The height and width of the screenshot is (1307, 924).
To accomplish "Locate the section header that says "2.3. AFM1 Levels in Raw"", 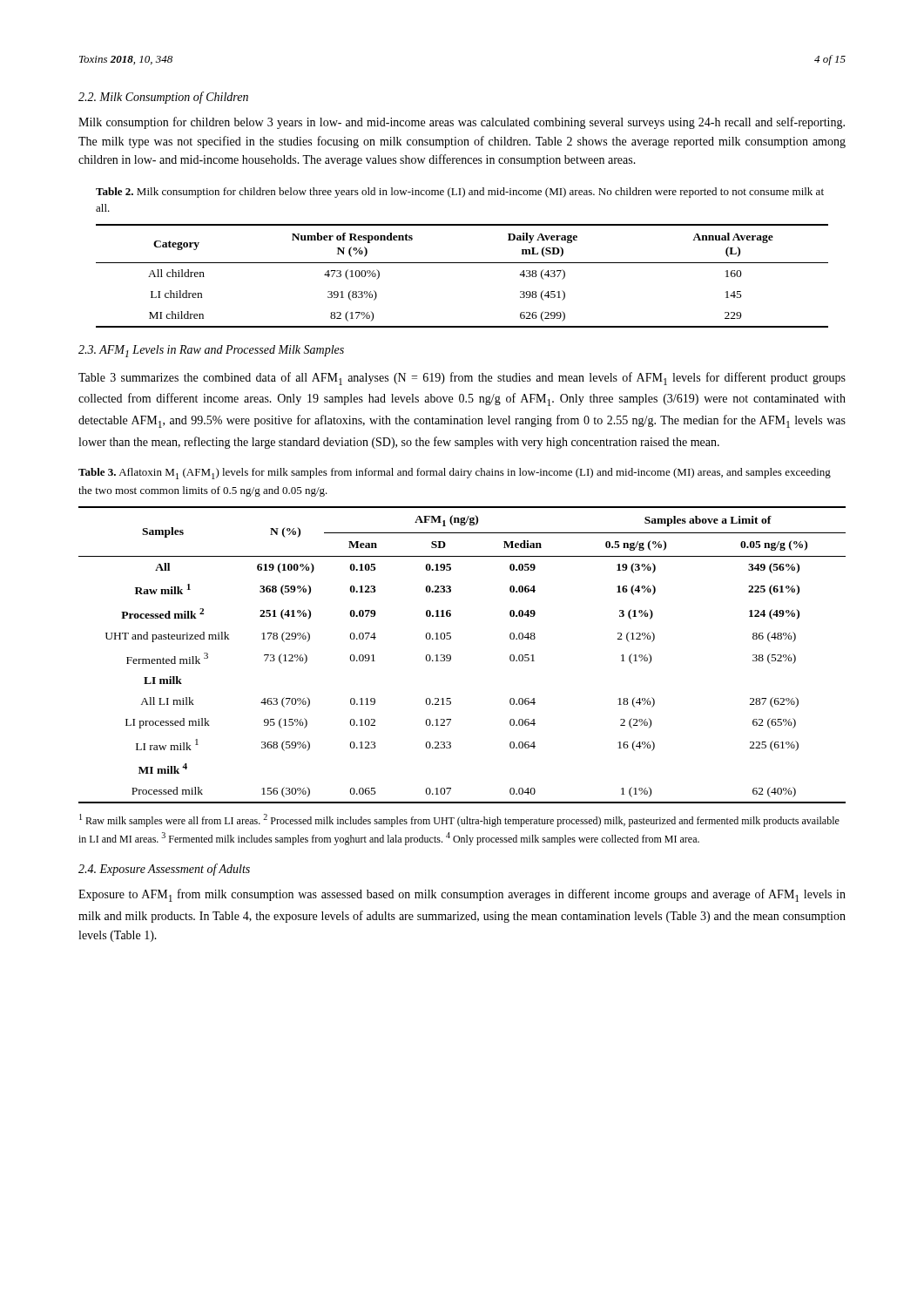I will pyautogui.click(x=211, y=351).
